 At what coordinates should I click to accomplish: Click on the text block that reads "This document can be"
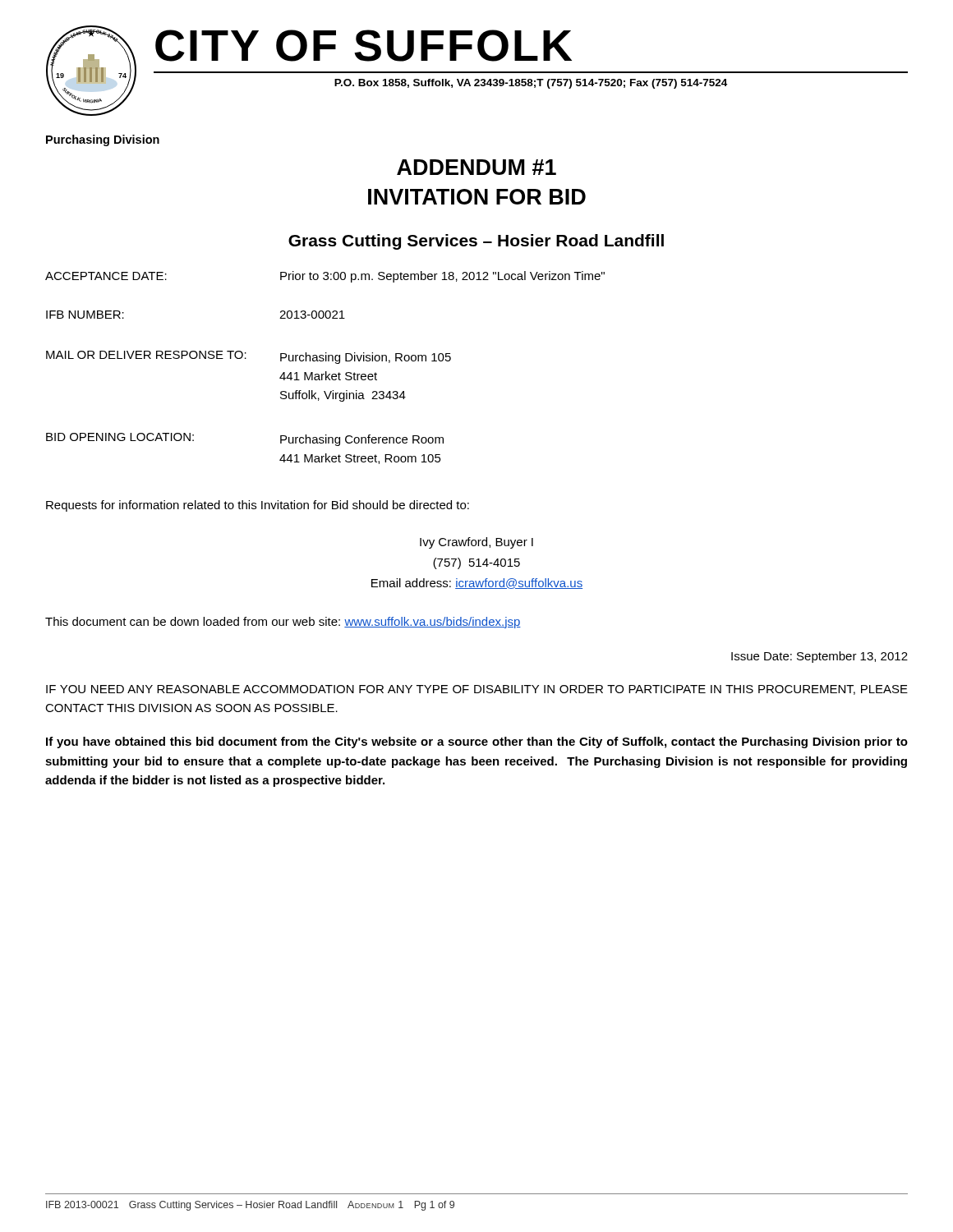tap(283, 621)
